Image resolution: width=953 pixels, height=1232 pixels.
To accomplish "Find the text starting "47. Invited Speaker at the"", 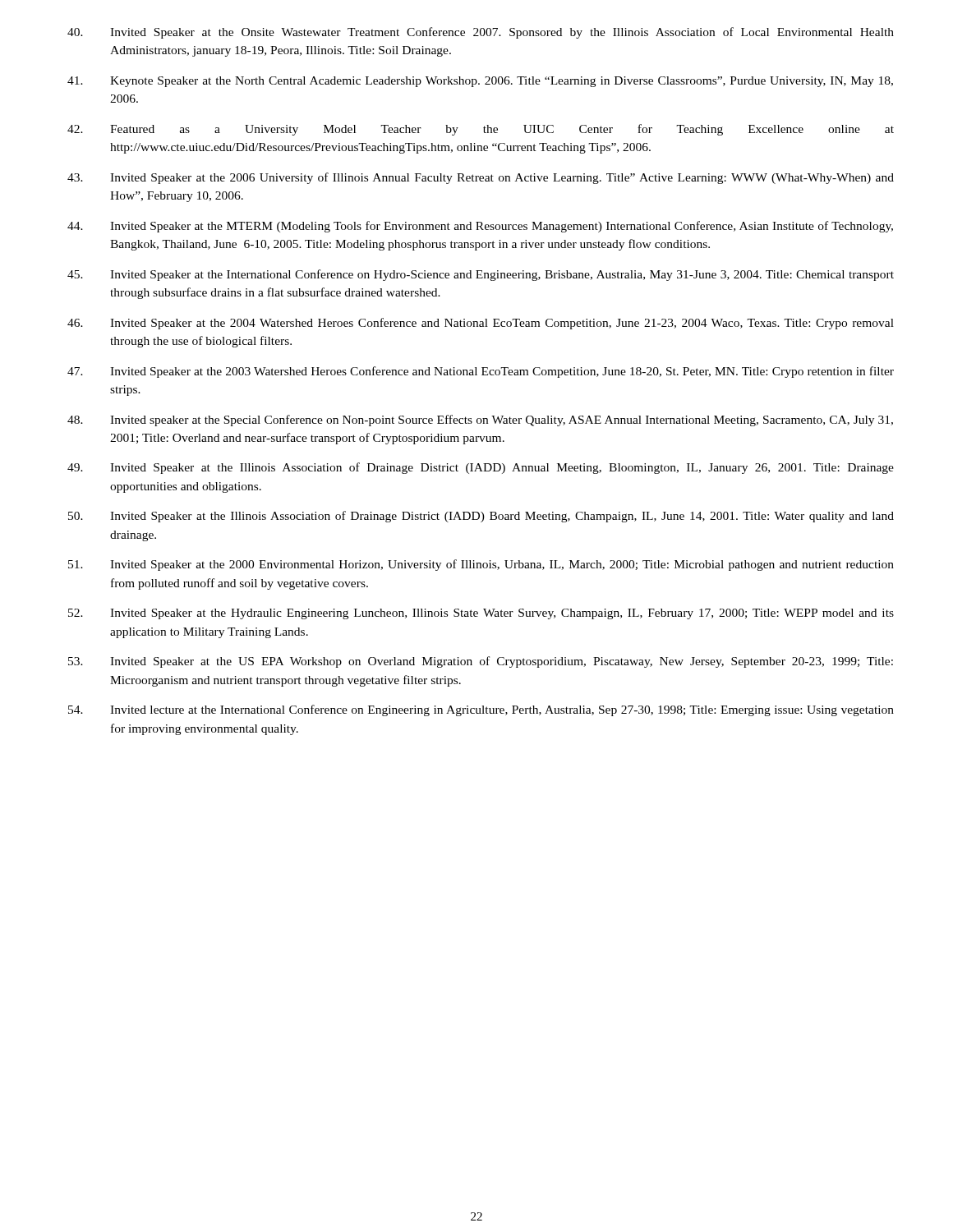I will click(x=481, y=380).
